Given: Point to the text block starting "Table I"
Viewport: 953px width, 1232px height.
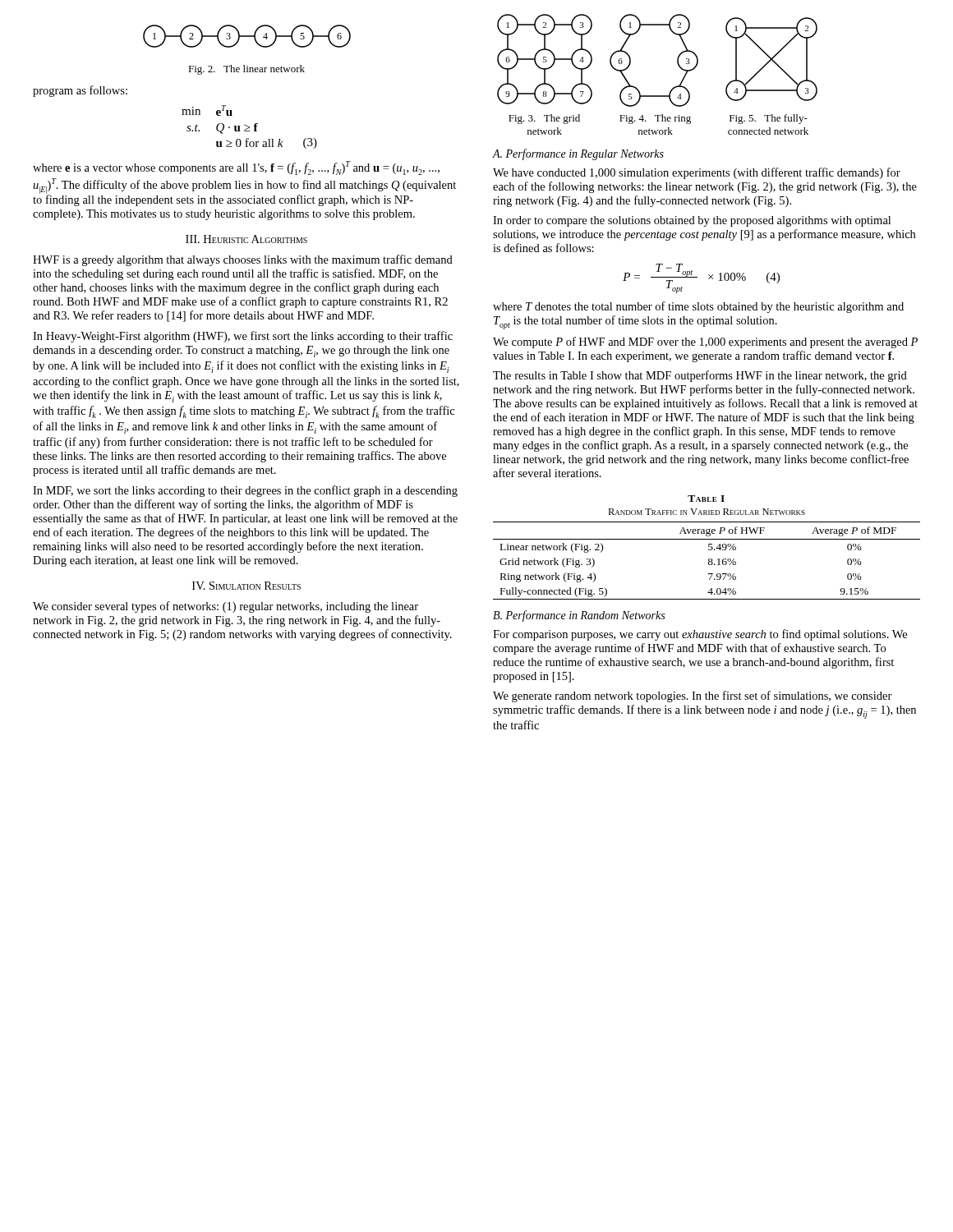Looking at the screenshot, I should click(707, 498).
